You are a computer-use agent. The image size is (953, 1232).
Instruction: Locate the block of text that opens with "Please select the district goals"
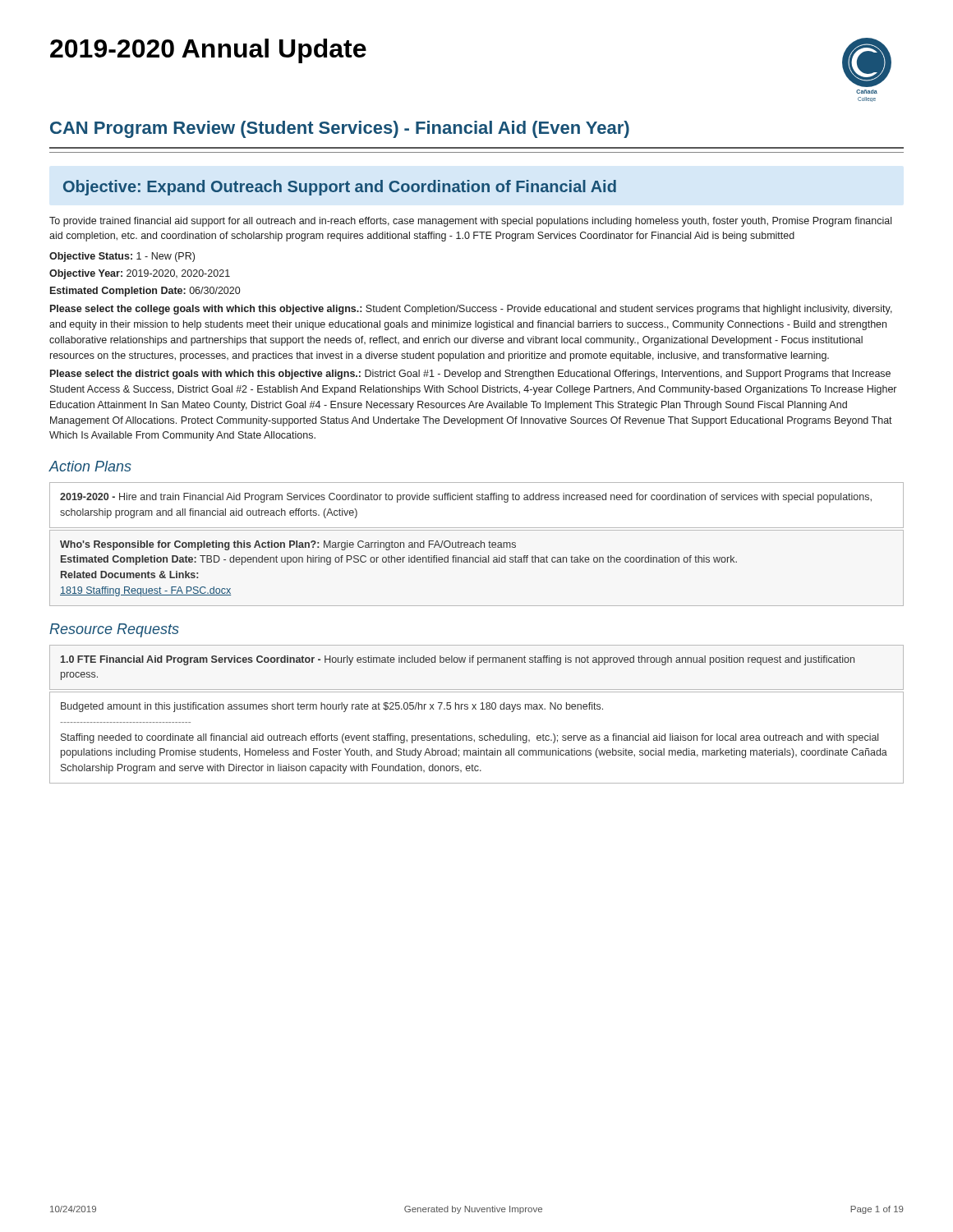473,405
